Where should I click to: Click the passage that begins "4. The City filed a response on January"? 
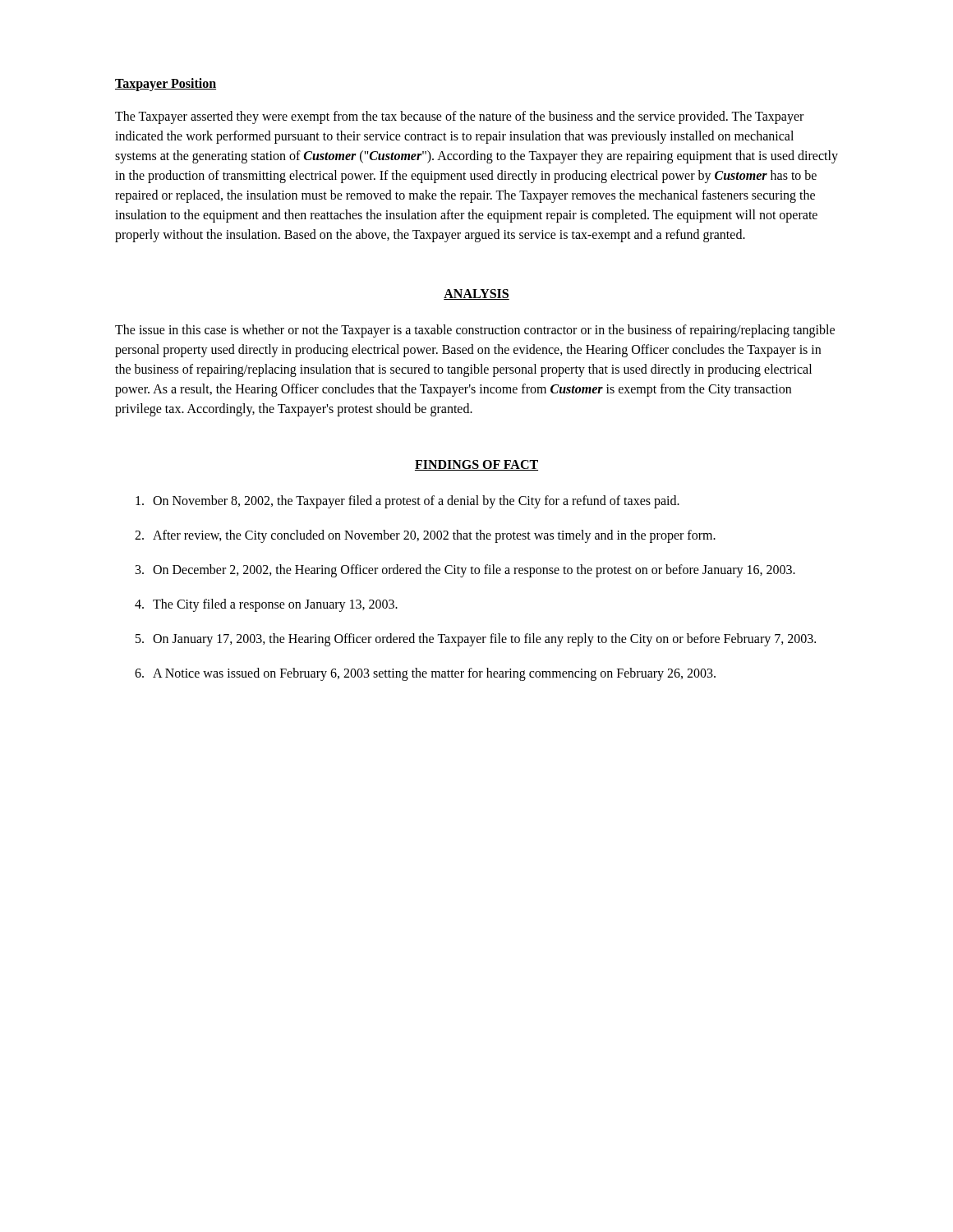pos(266,605)
